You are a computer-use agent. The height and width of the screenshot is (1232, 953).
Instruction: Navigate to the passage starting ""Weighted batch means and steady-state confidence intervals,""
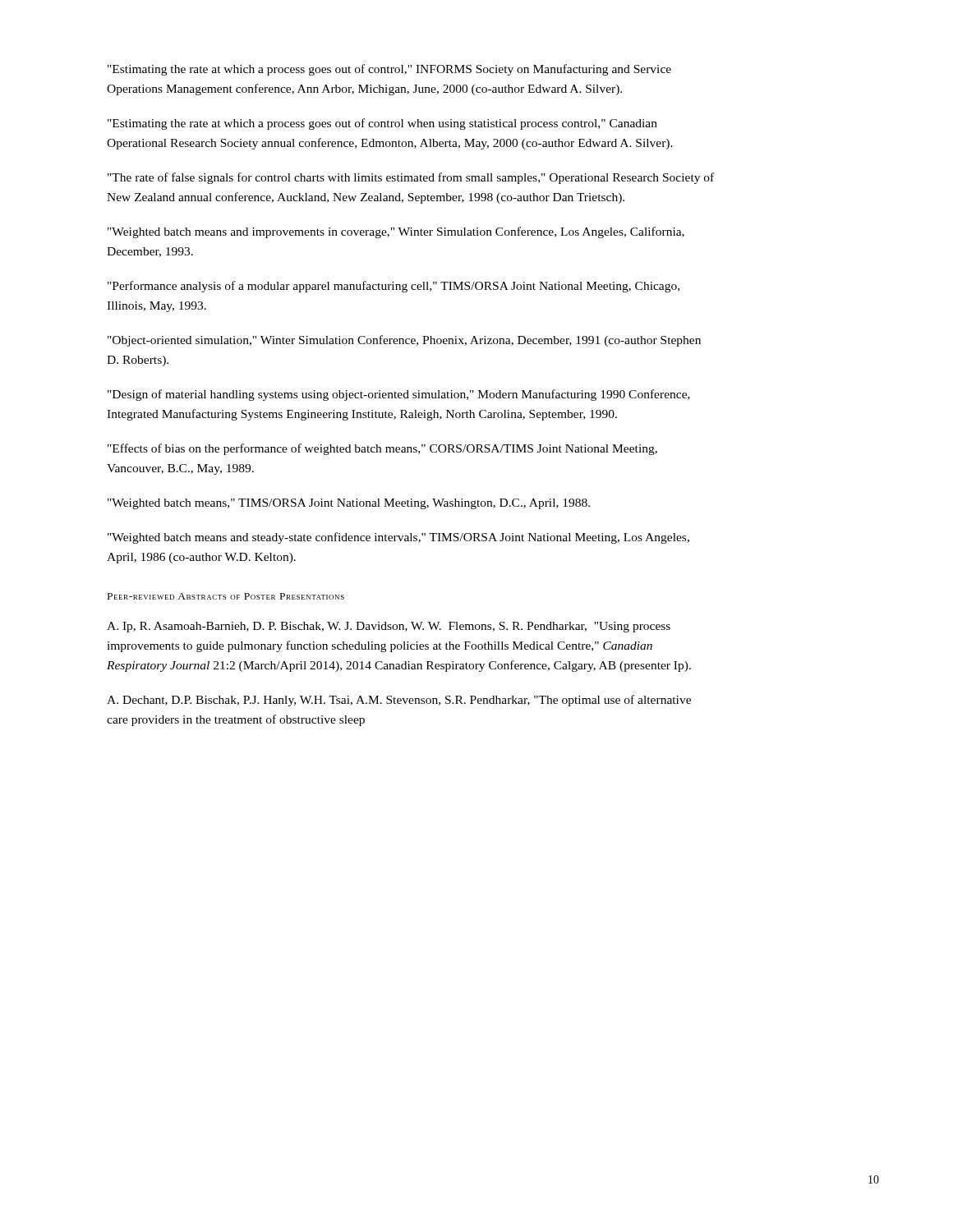(398, 547)
